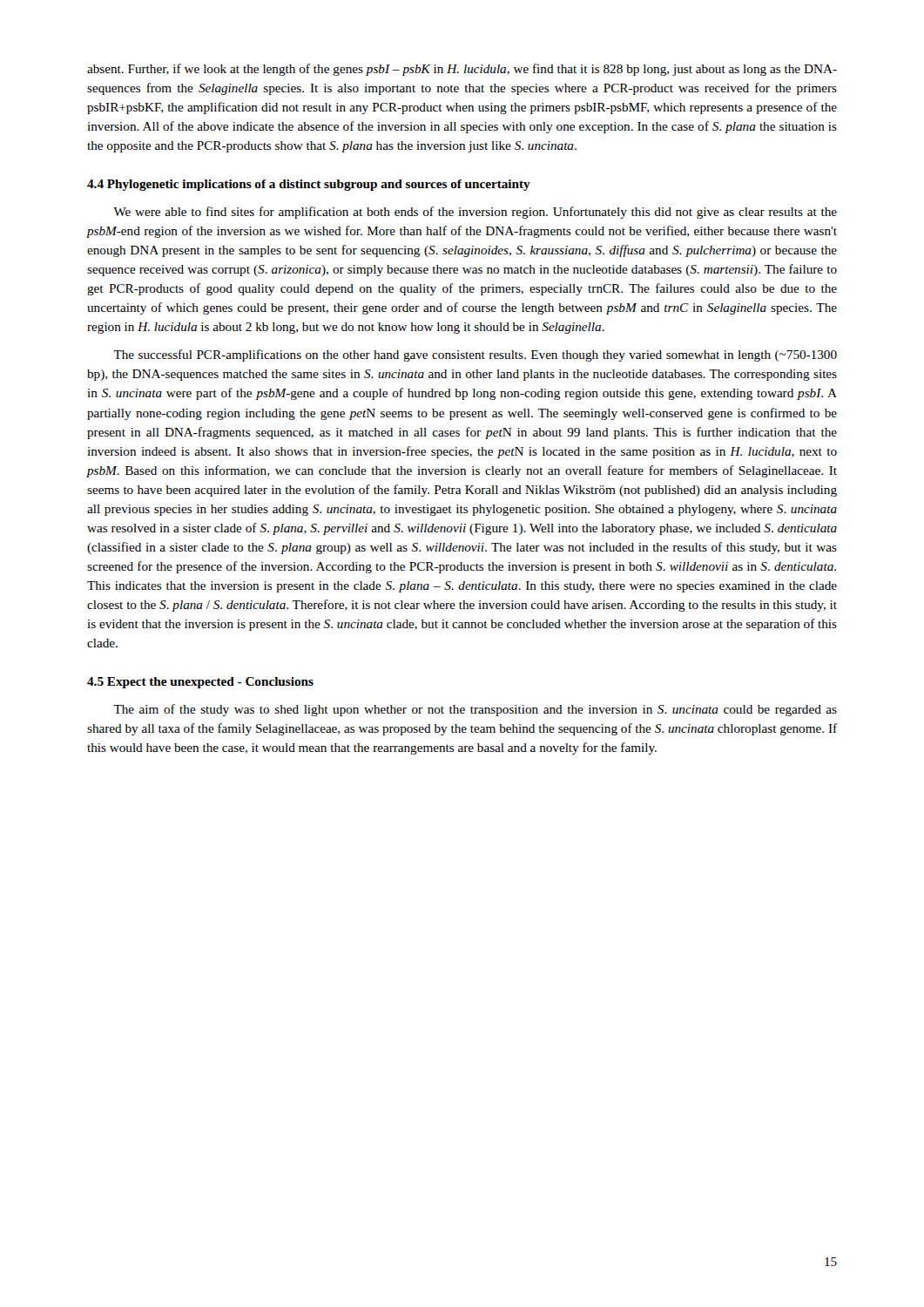Click the passage that begins "The aim of"
This screenshot has height=1307, width=924.
pos(462,728)
